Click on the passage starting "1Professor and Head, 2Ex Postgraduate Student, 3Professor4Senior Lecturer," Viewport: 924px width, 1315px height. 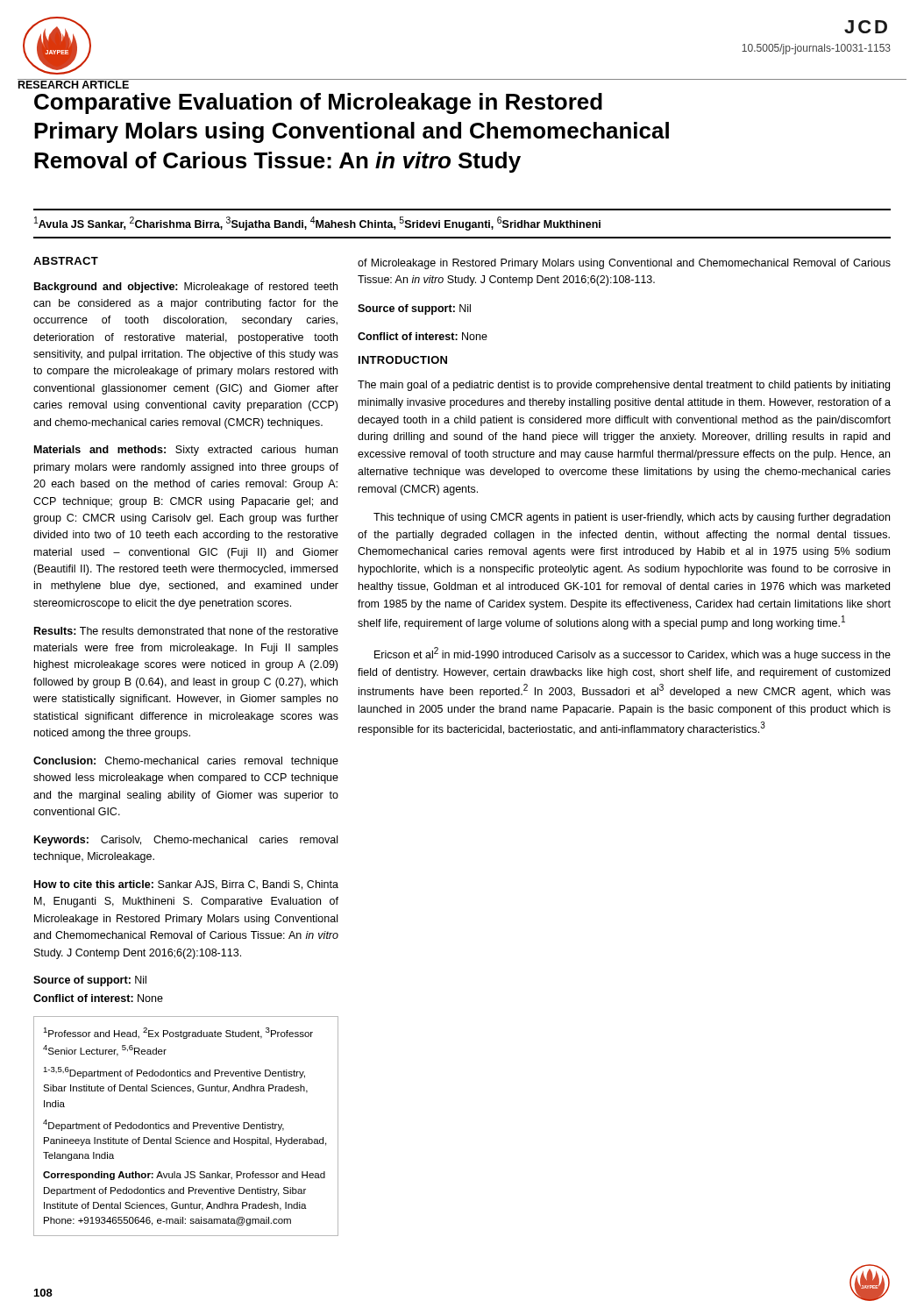pos(186,1126)
